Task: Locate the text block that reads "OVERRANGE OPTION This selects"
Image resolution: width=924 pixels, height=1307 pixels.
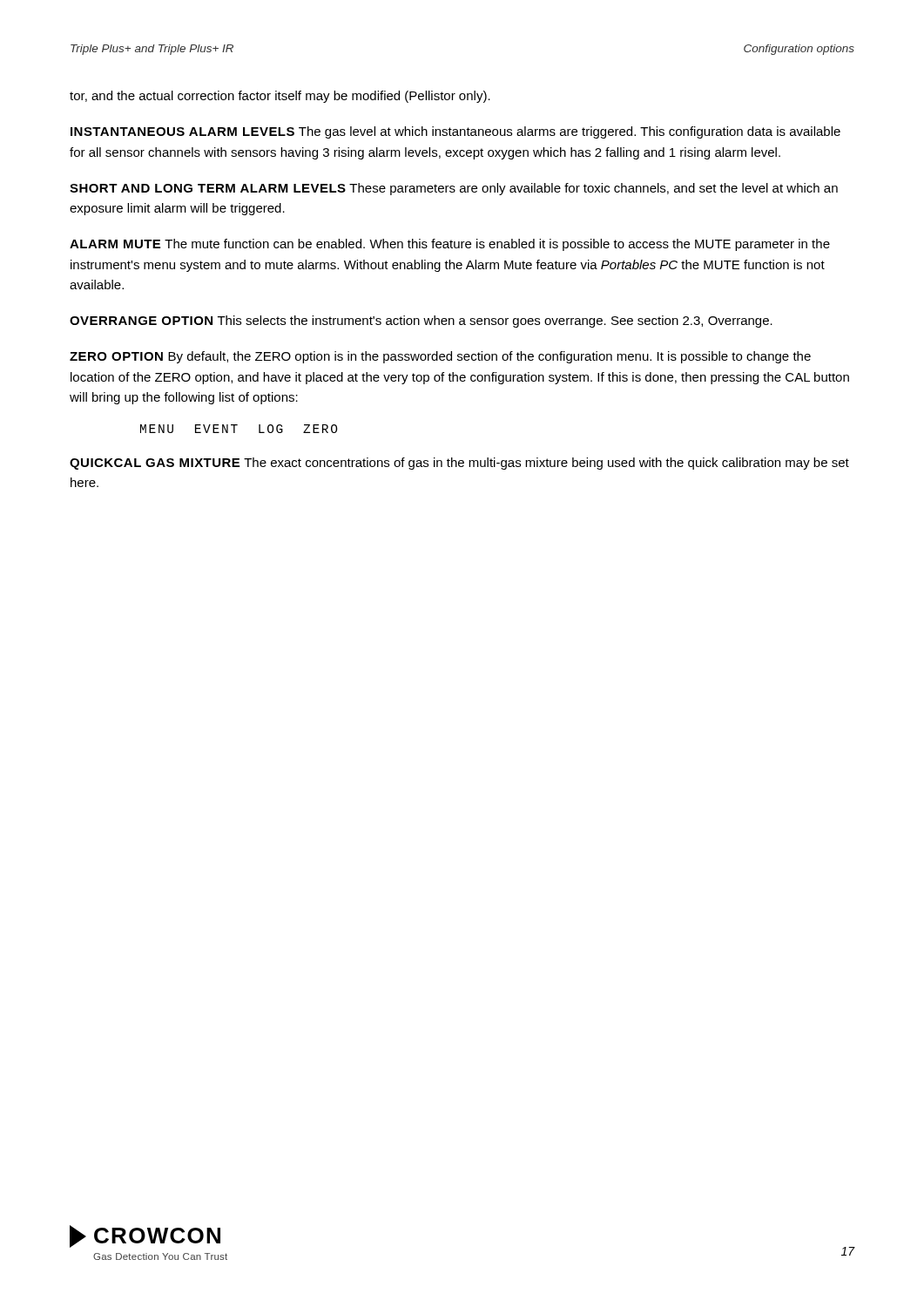Action: pyautogui.click(x=421, y=320)
